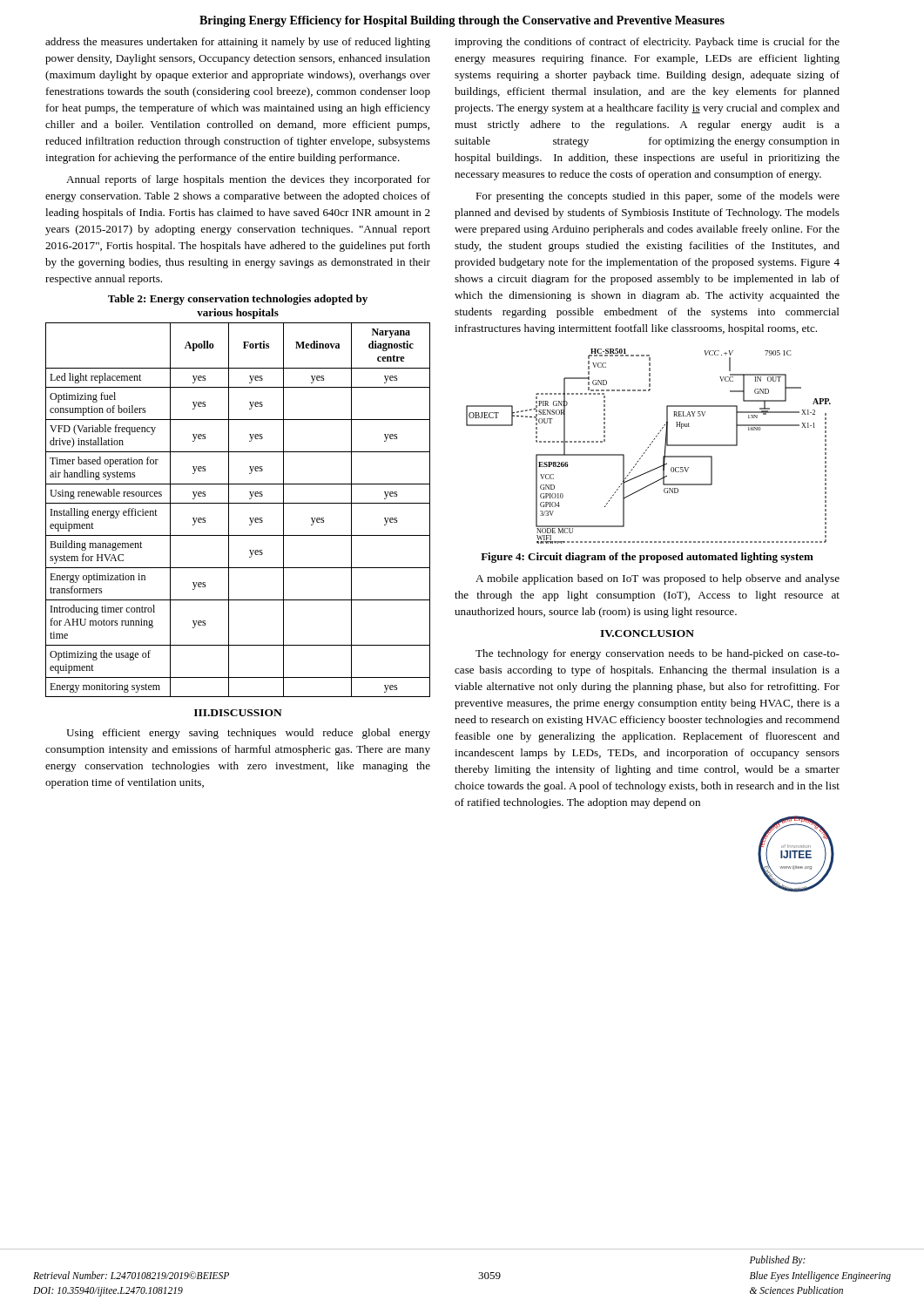Click on the table containing "Optimizing the usage of"
This screenshot has height=1307, width=924.
pos(238,510)
